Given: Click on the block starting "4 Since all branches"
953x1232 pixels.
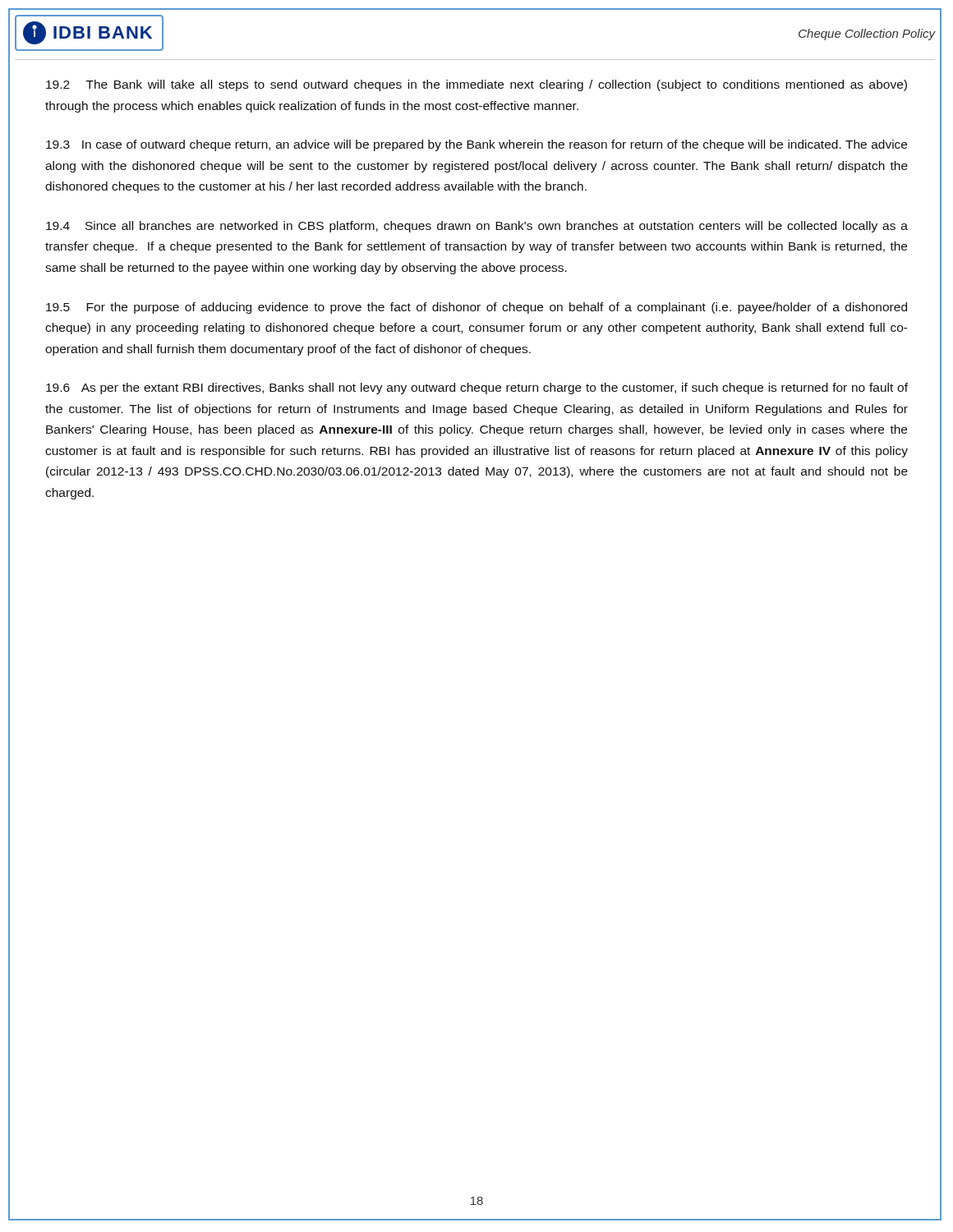Looking at the screenshot, I should 476,246.
